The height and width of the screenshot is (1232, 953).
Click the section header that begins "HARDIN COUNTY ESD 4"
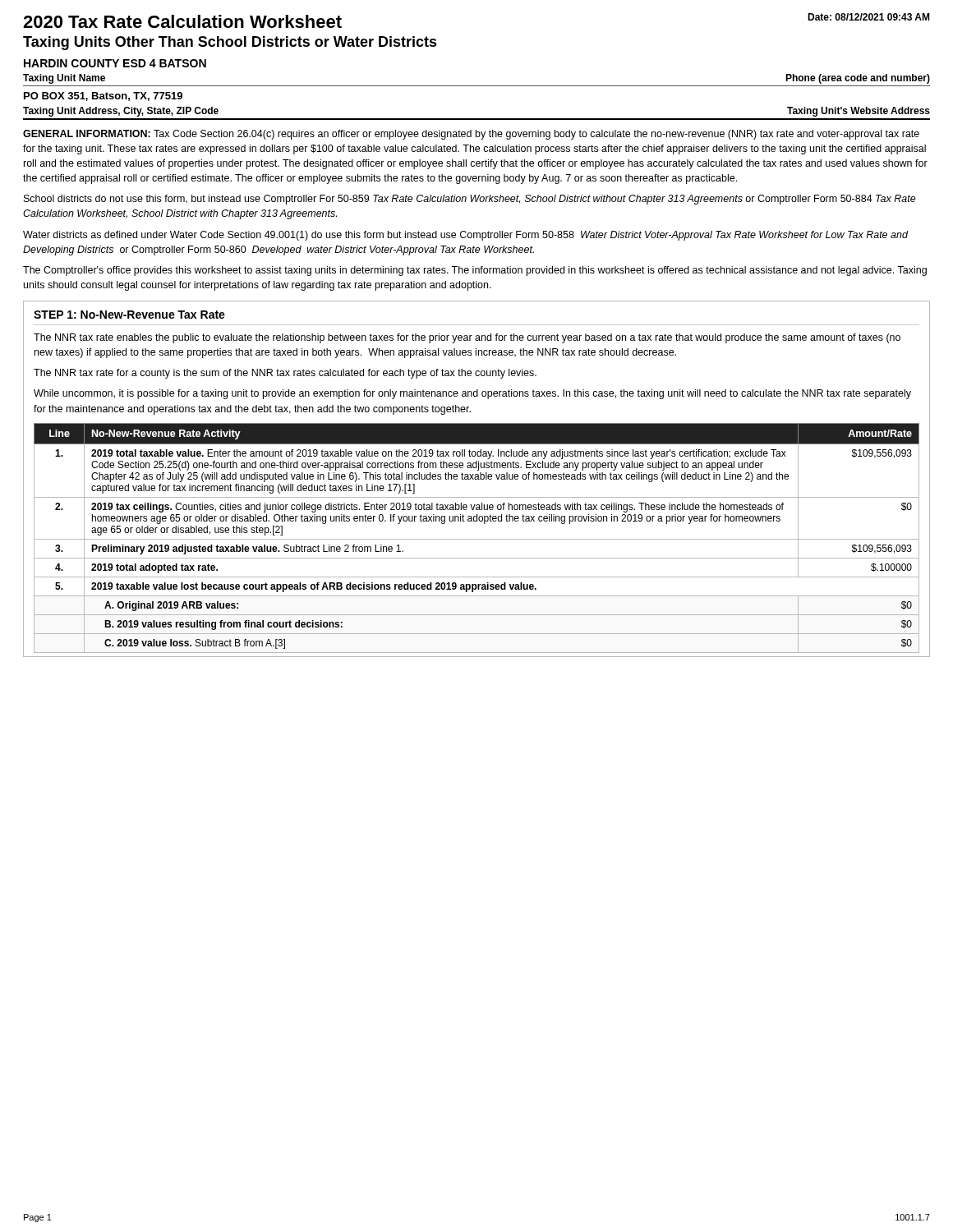coord(115,63)
